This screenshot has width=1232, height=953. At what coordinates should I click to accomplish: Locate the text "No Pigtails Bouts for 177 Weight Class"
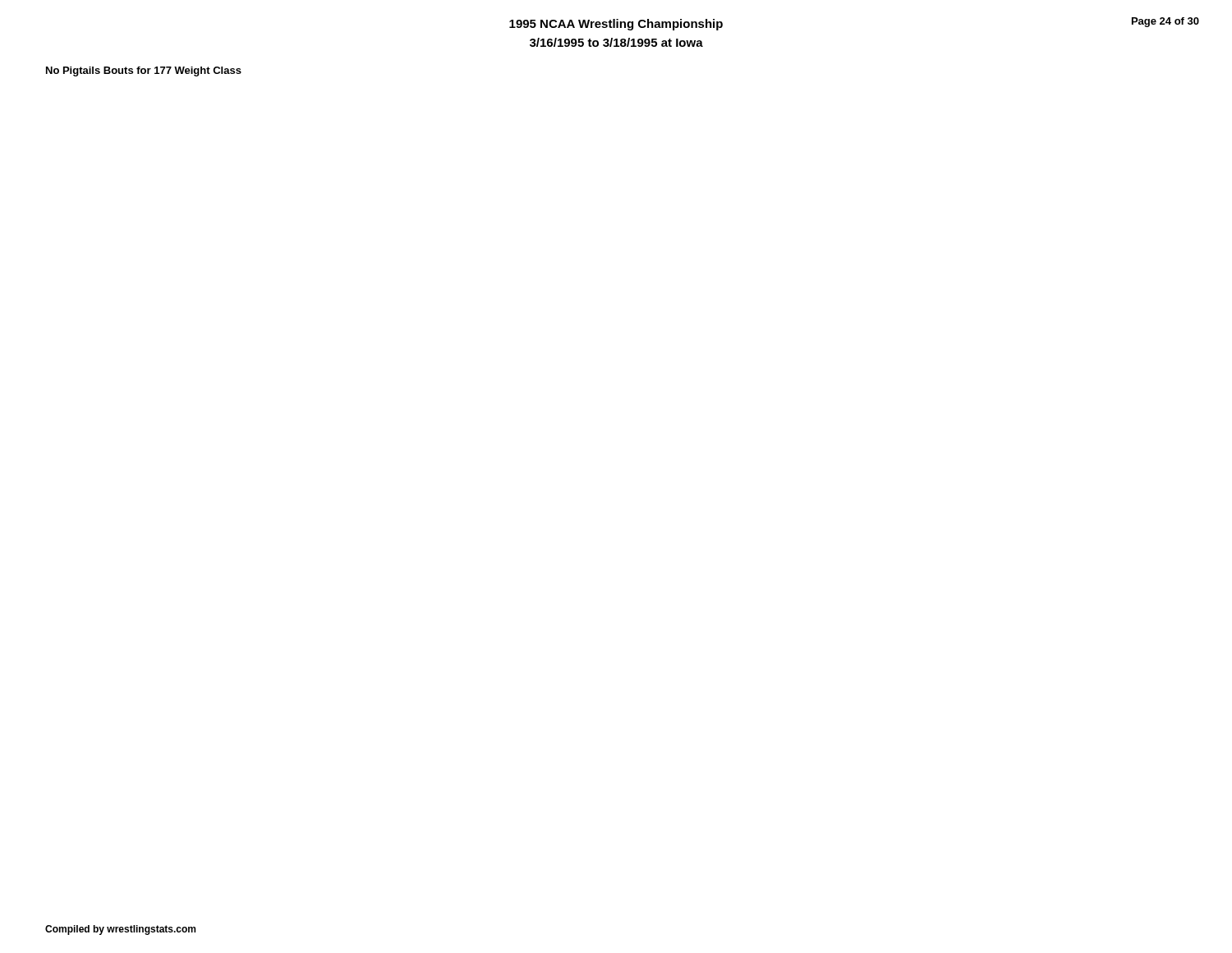[x=143, y=70]
